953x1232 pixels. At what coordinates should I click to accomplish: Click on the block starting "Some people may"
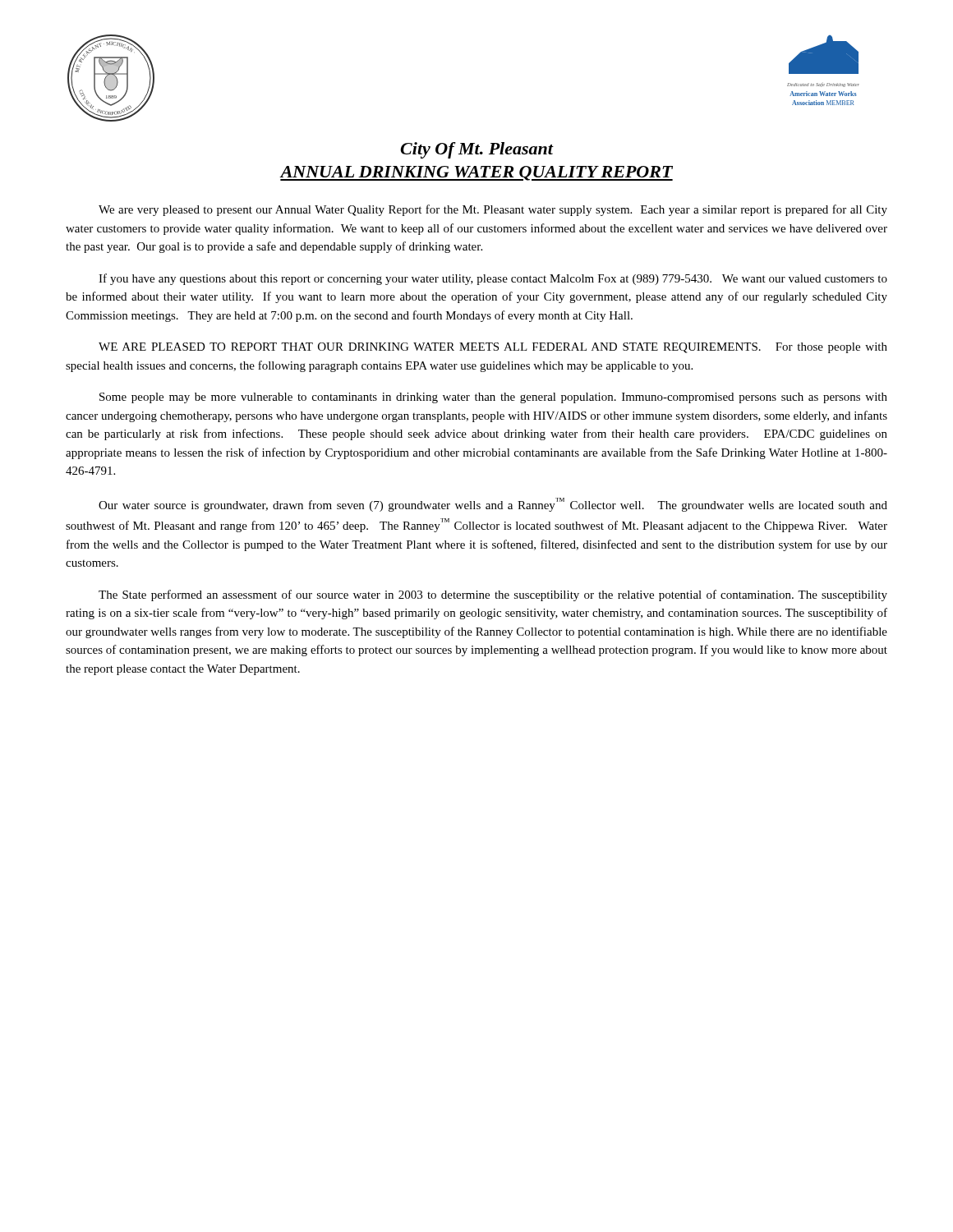pos(476,434)
